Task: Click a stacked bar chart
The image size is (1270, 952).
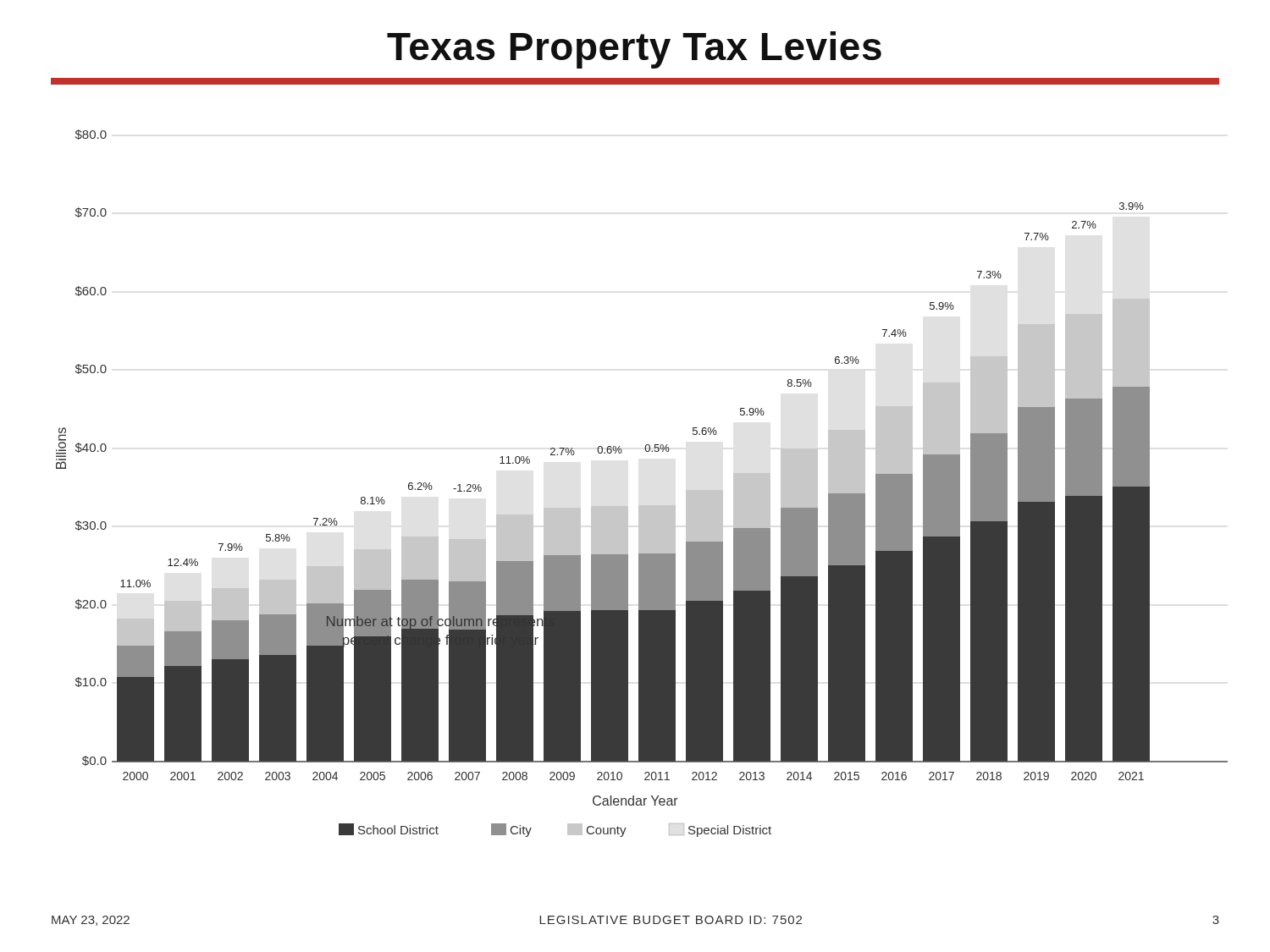Action: tap(643, 482)
